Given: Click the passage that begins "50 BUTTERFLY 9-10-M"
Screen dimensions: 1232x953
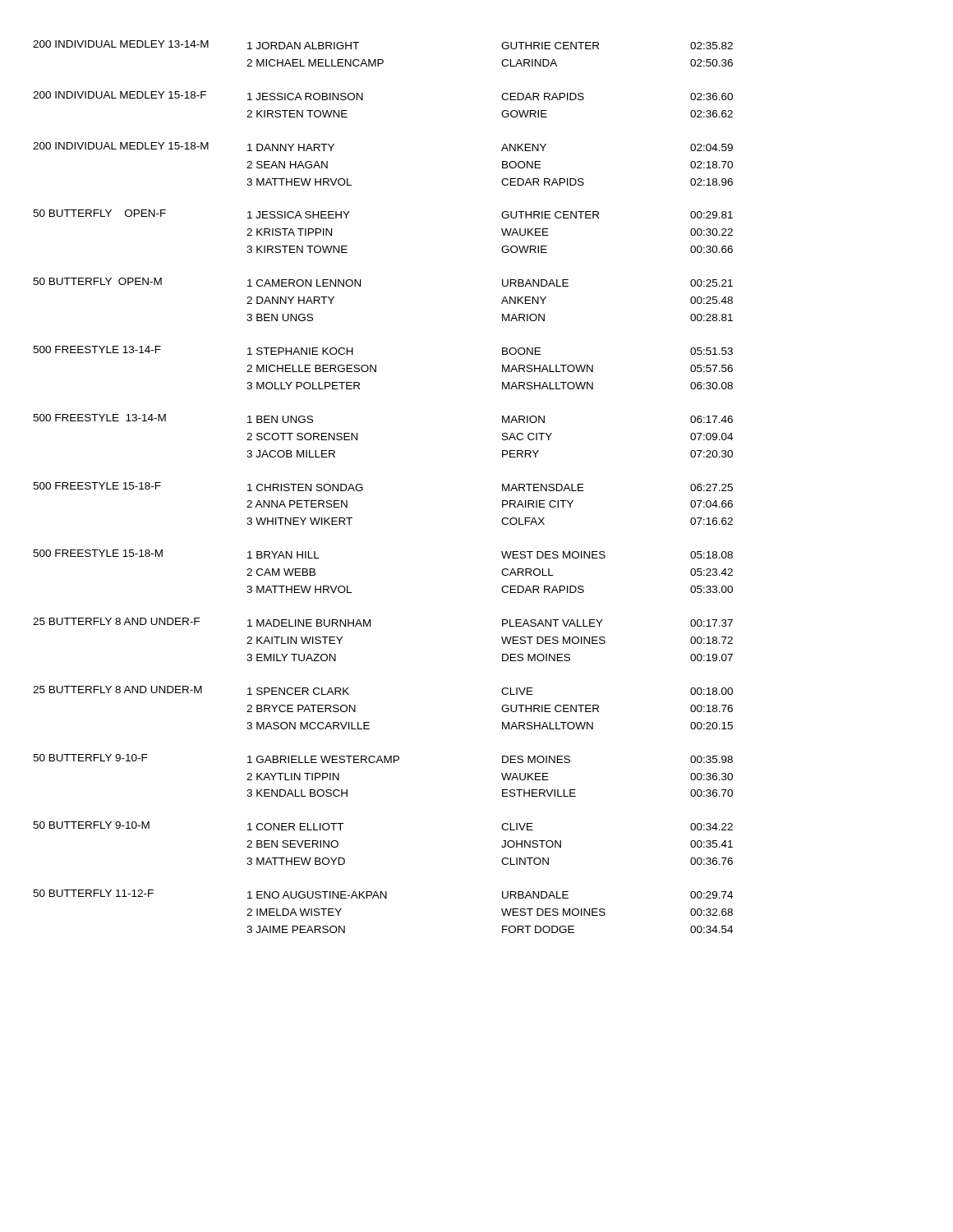Looking at the screenshot, I should (x=89, y=826).
